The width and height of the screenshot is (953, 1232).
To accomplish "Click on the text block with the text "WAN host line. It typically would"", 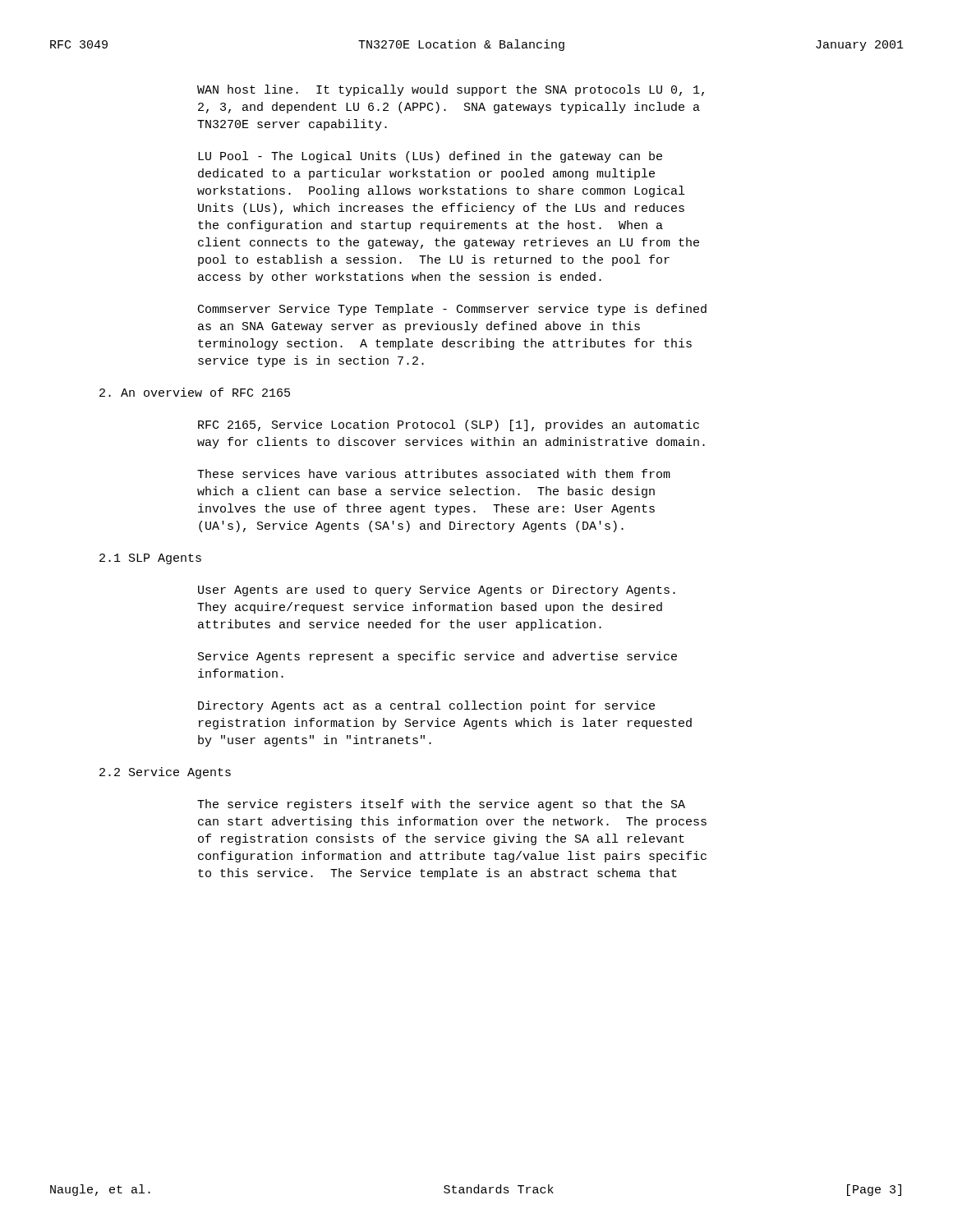I will click(x=452, y=108).
